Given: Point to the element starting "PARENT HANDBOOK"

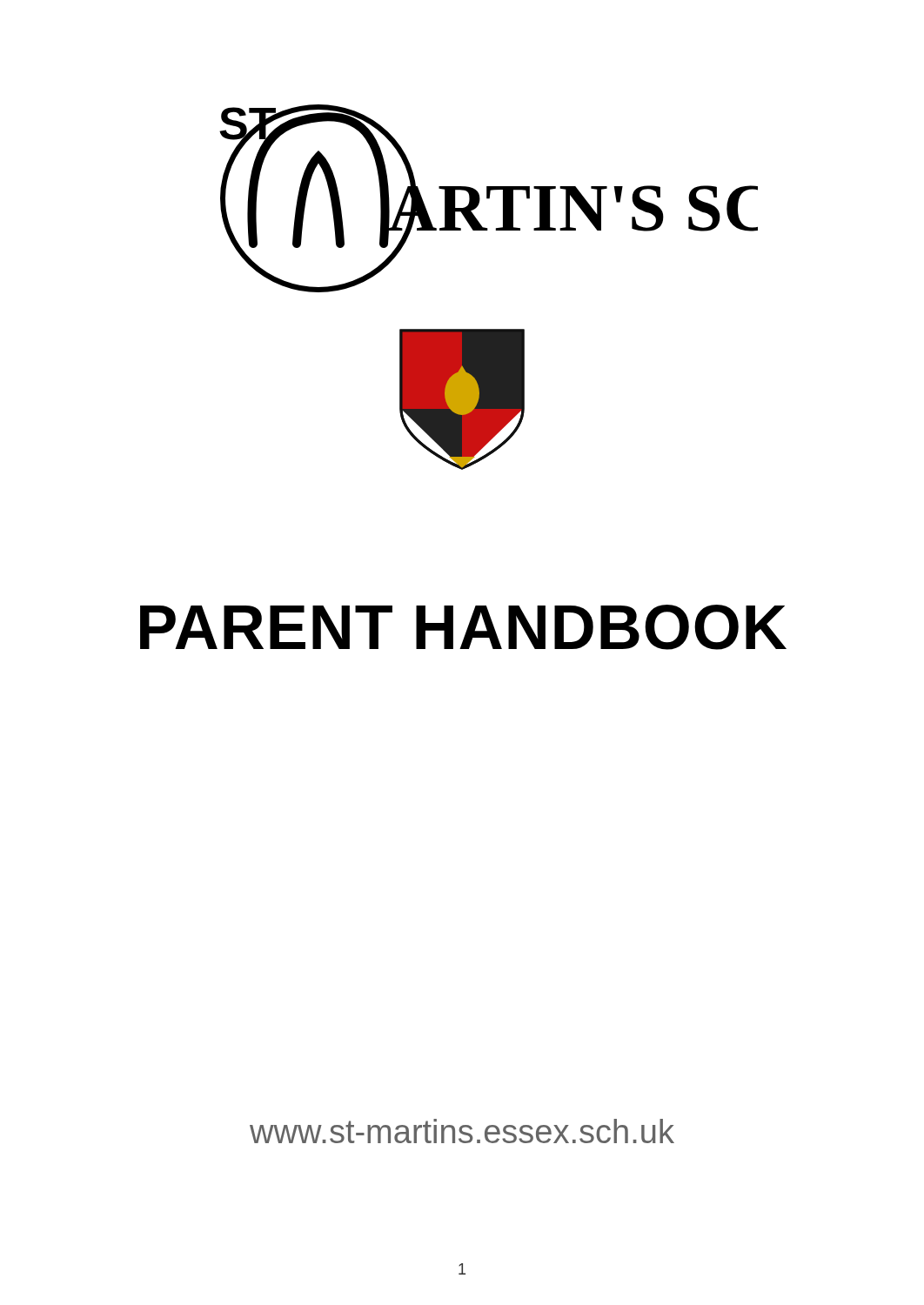Looking at the screenshot, I should click(x=462, y=627).
